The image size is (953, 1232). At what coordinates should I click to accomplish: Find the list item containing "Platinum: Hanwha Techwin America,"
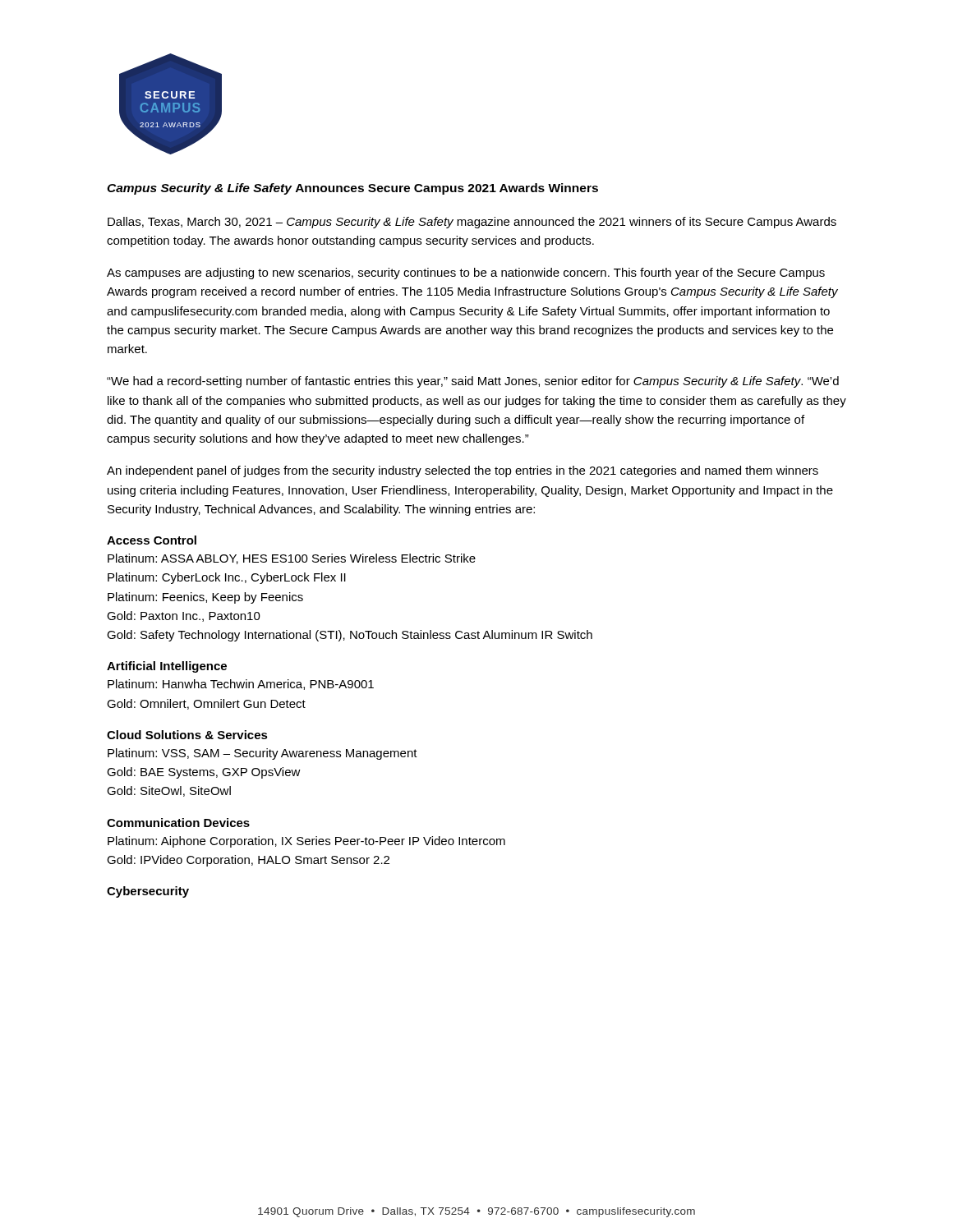(241, 684)
